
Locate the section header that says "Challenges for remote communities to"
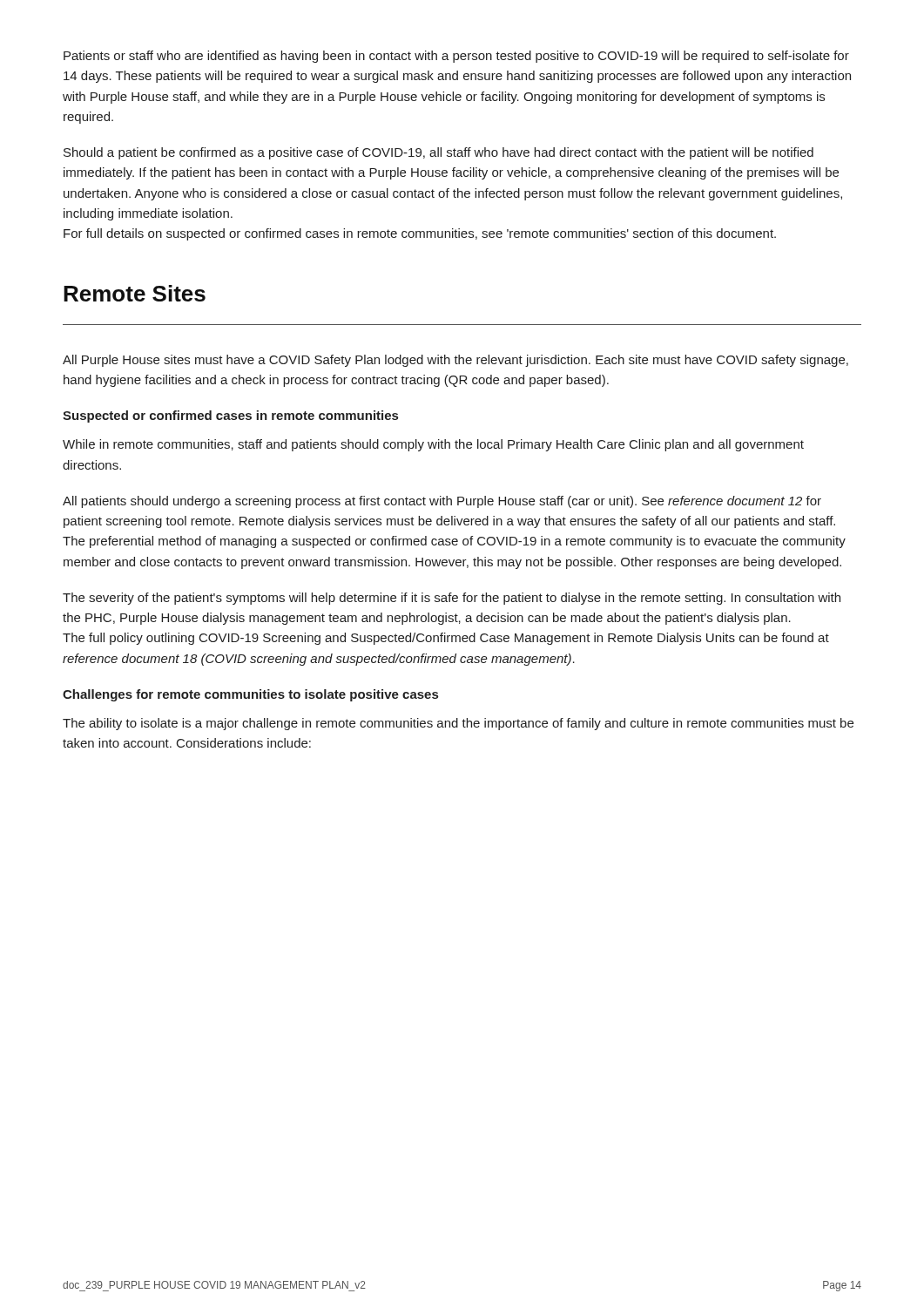(250, 695)
